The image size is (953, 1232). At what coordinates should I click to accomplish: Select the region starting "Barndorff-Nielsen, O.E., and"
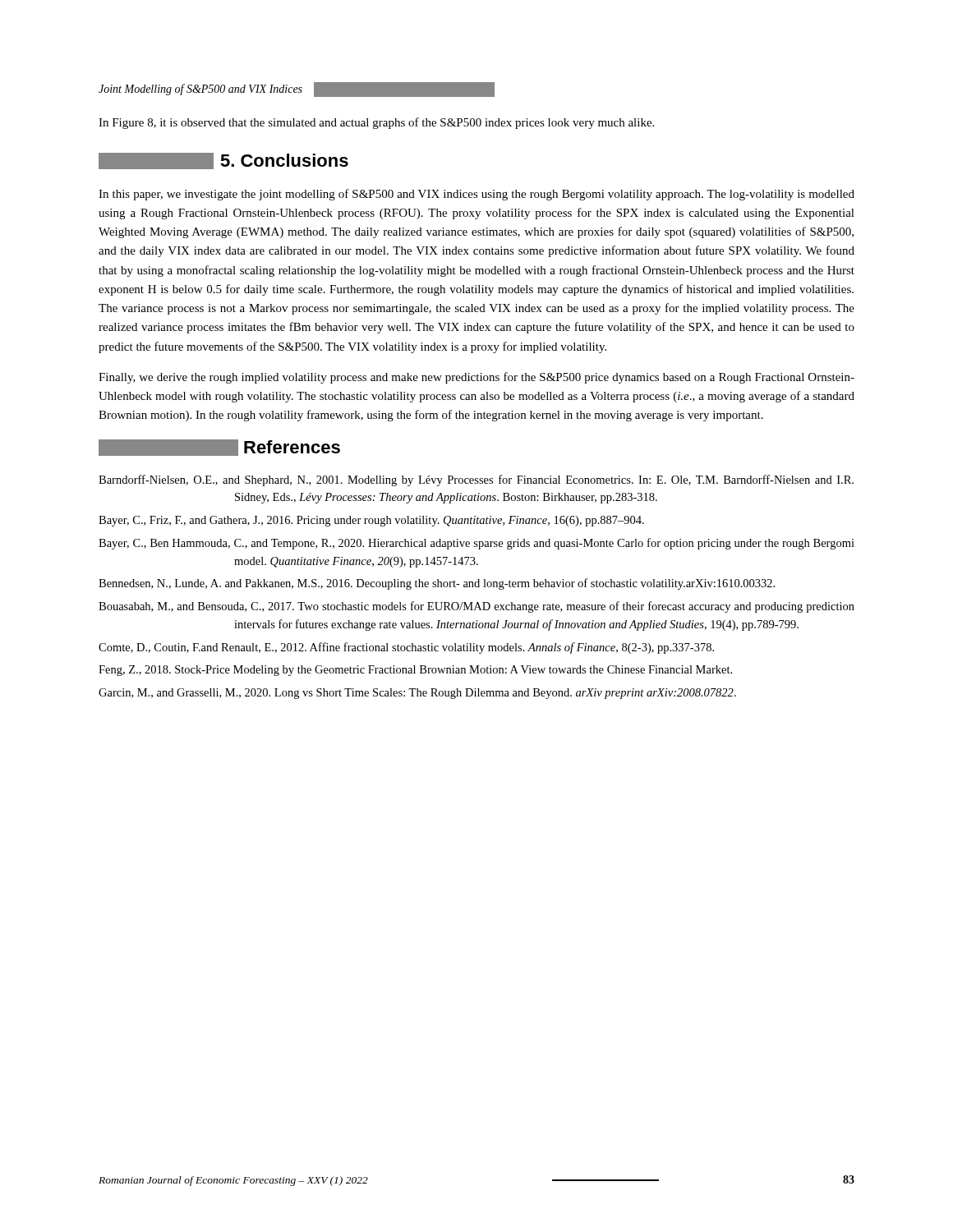pyautogui.click(x=476, y=488)
